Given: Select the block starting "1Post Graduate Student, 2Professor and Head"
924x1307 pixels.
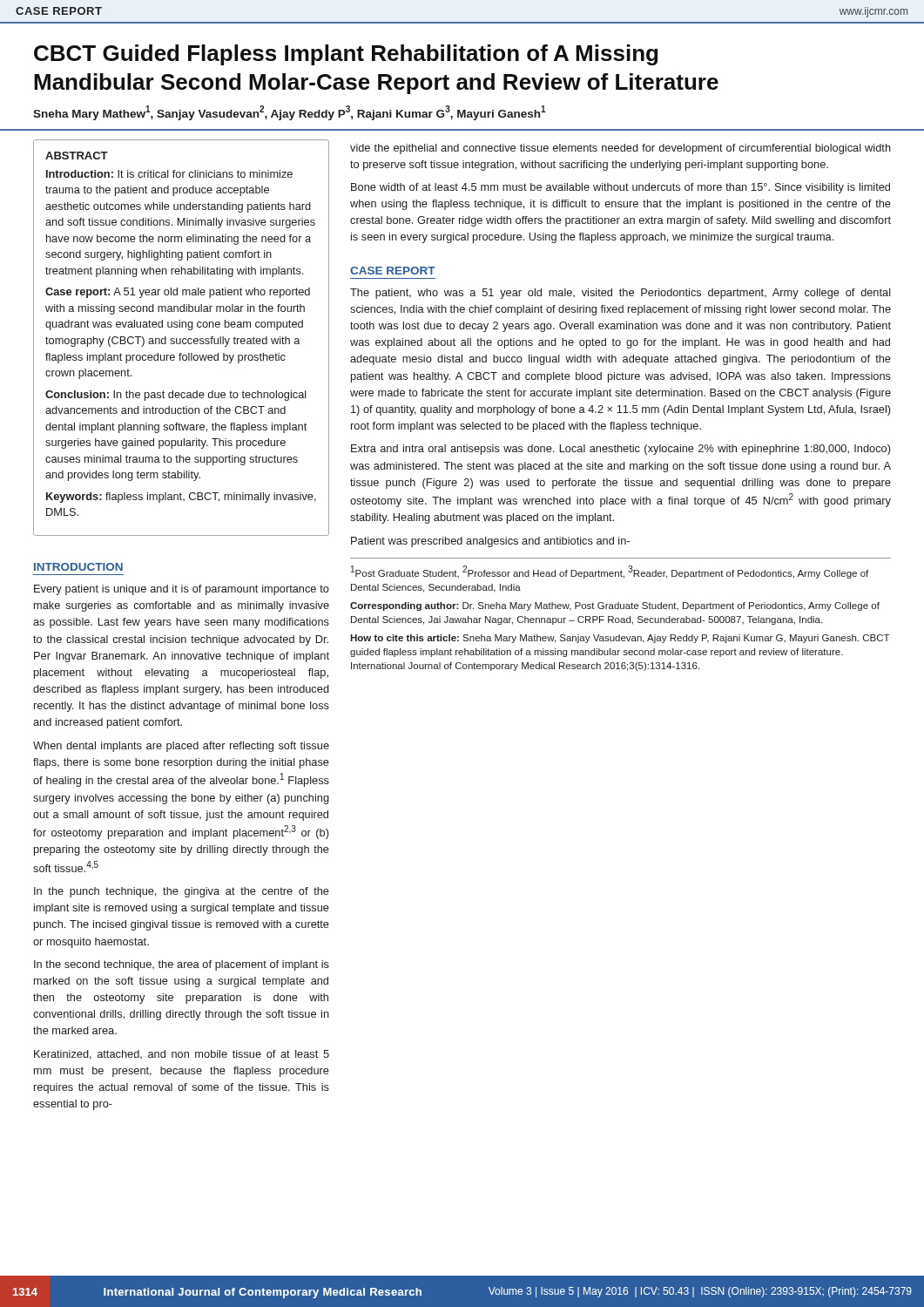Looking at the screenshot, I should pos(621,615).
